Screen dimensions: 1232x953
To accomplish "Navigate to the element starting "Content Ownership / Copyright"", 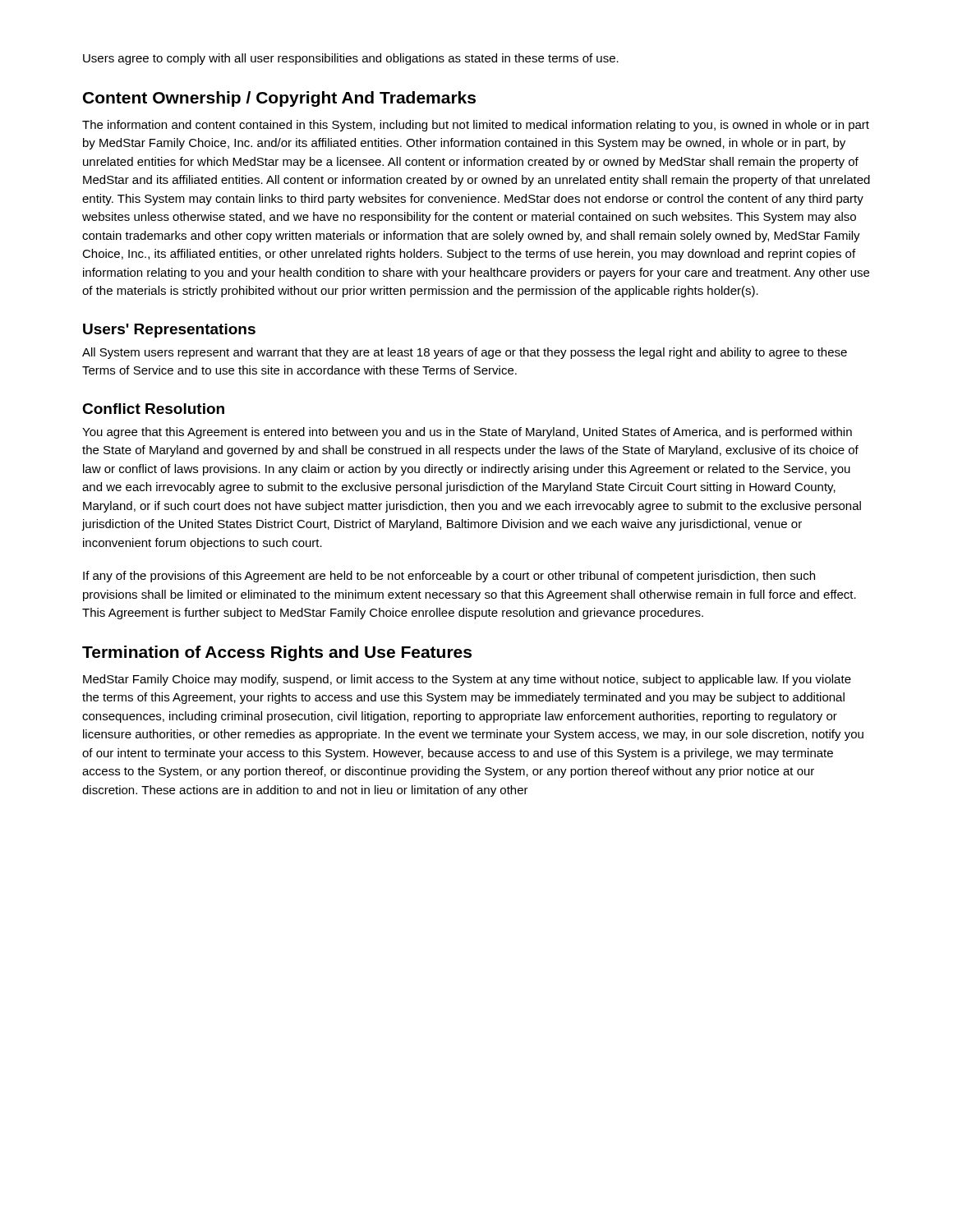I will pos(279,97).
